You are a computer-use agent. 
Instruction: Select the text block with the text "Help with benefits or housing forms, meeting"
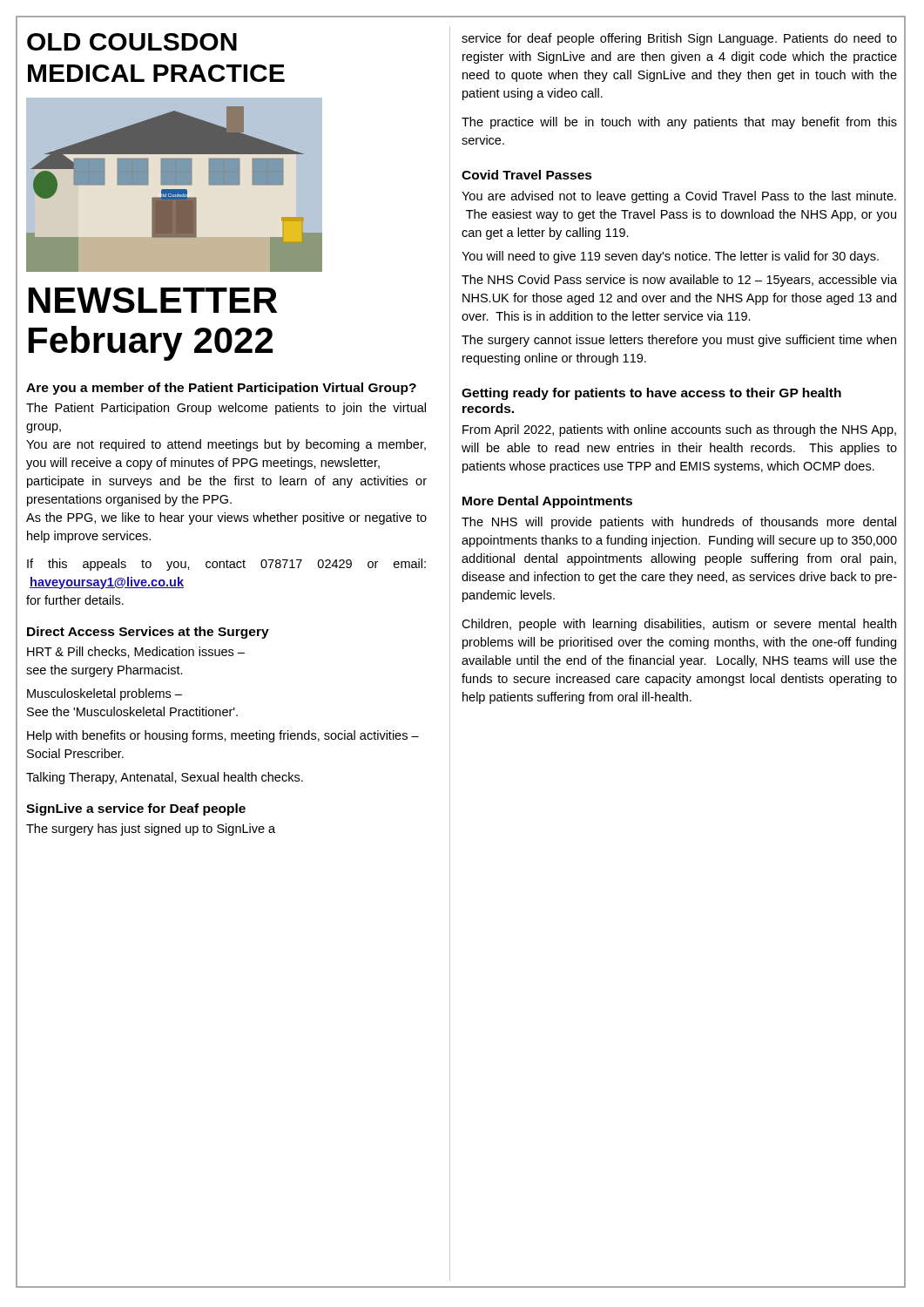coord(222,744)
